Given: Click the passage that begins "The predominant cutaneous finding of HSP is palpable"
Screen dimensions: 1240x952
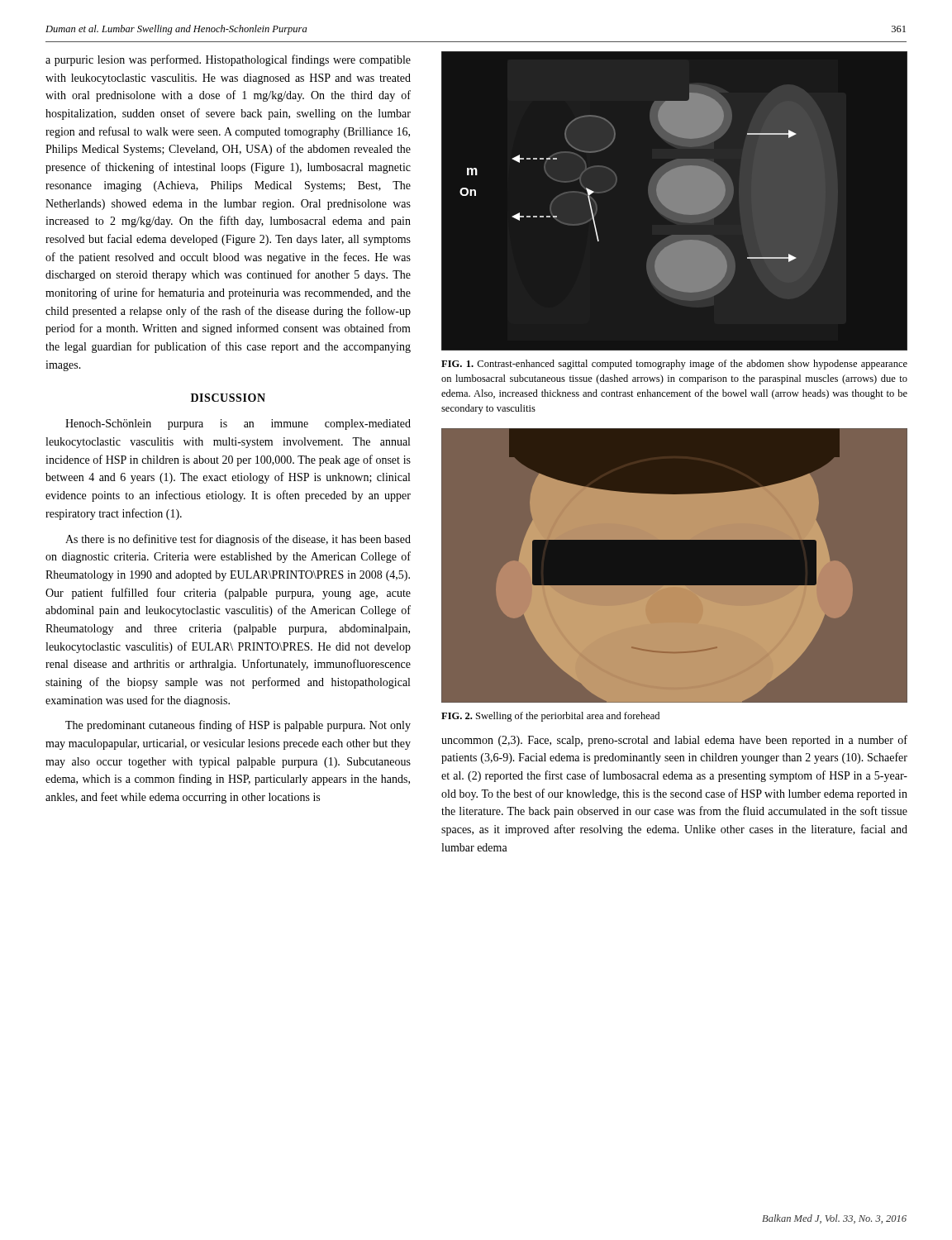Looking at the screenshot, I should [x=228, y=762].
